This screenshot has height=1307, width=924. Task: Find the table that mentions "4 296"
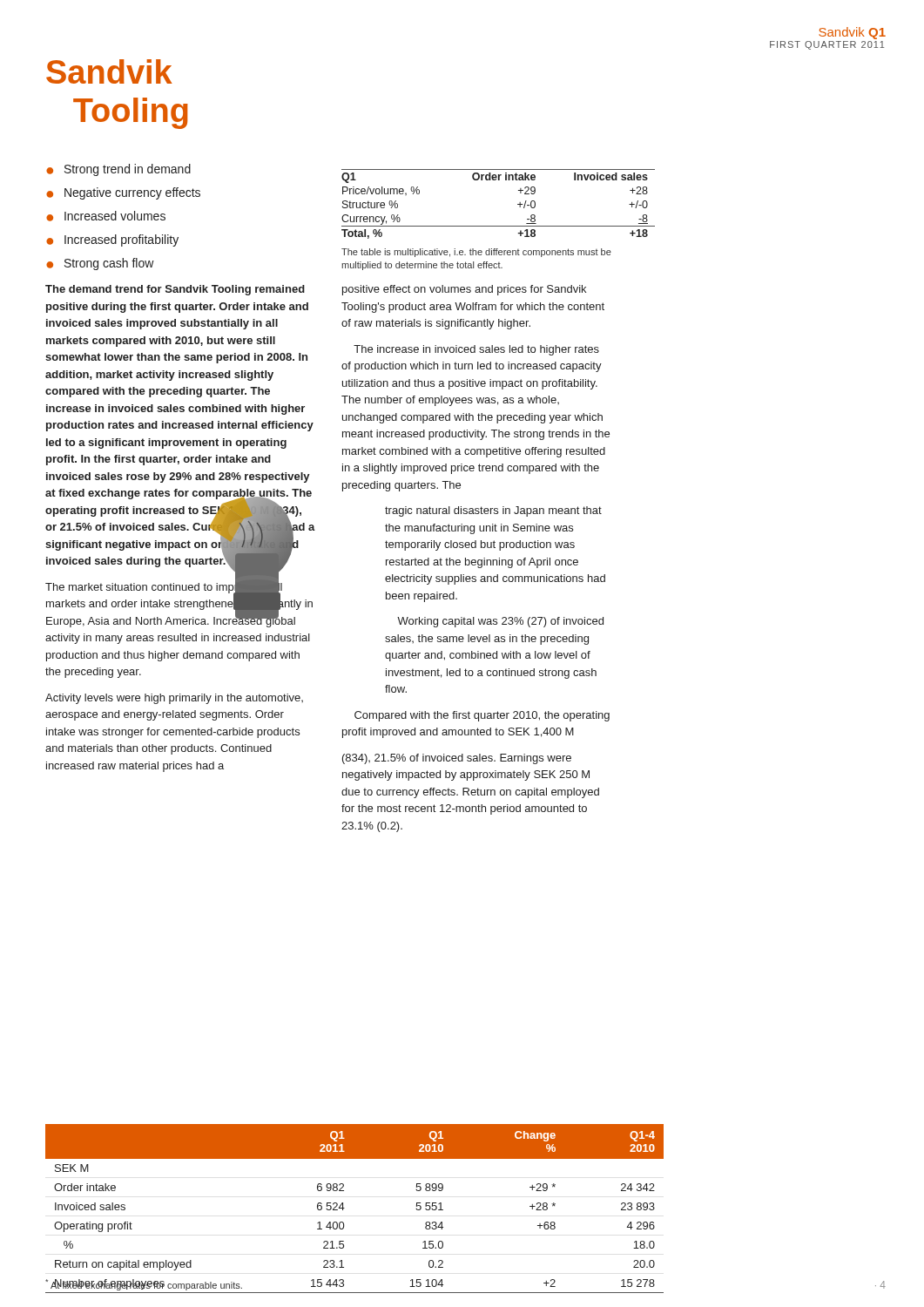pos(354,1209)
